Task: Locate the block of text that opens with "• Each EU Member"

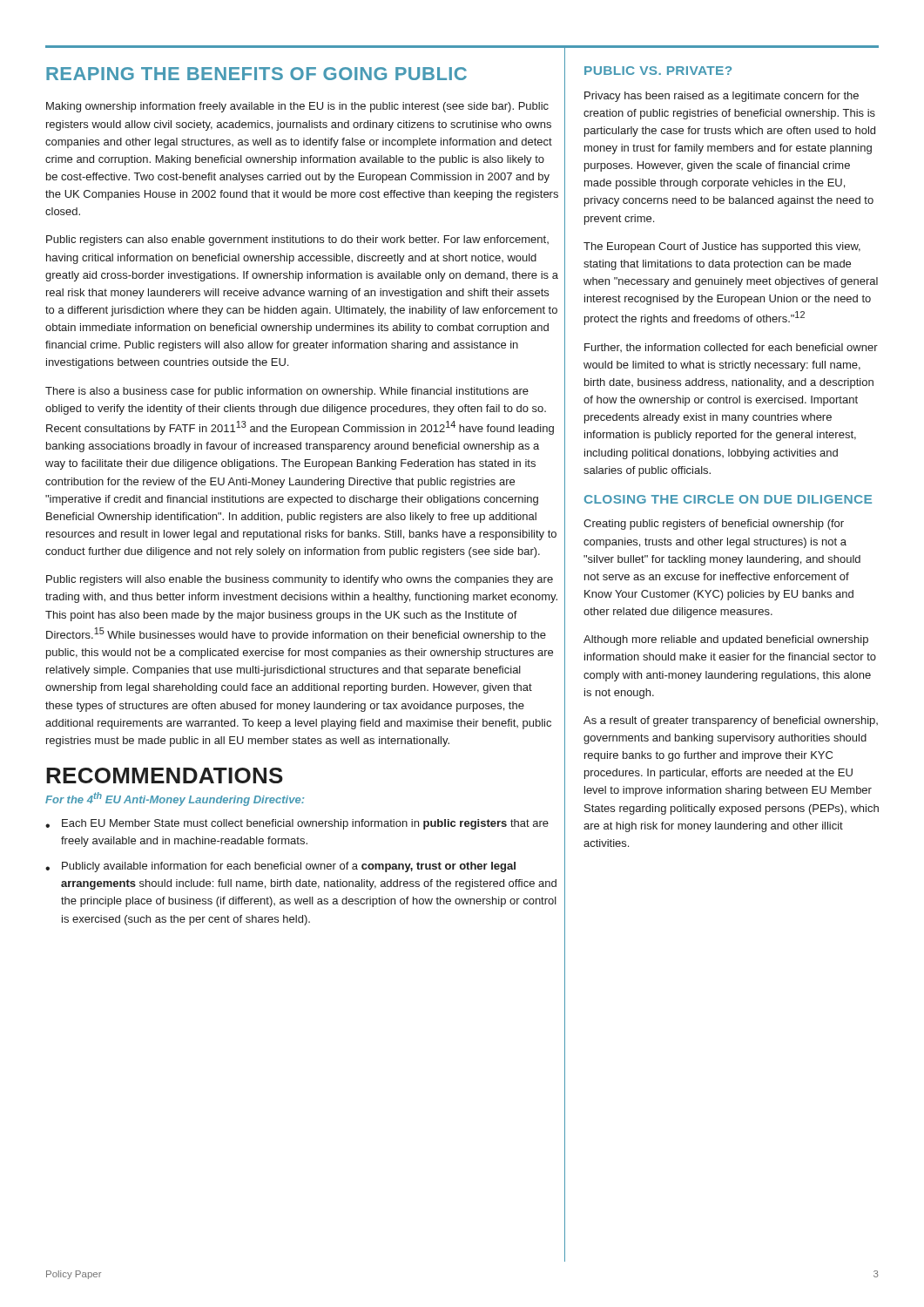Action: [x=302, y=832]
